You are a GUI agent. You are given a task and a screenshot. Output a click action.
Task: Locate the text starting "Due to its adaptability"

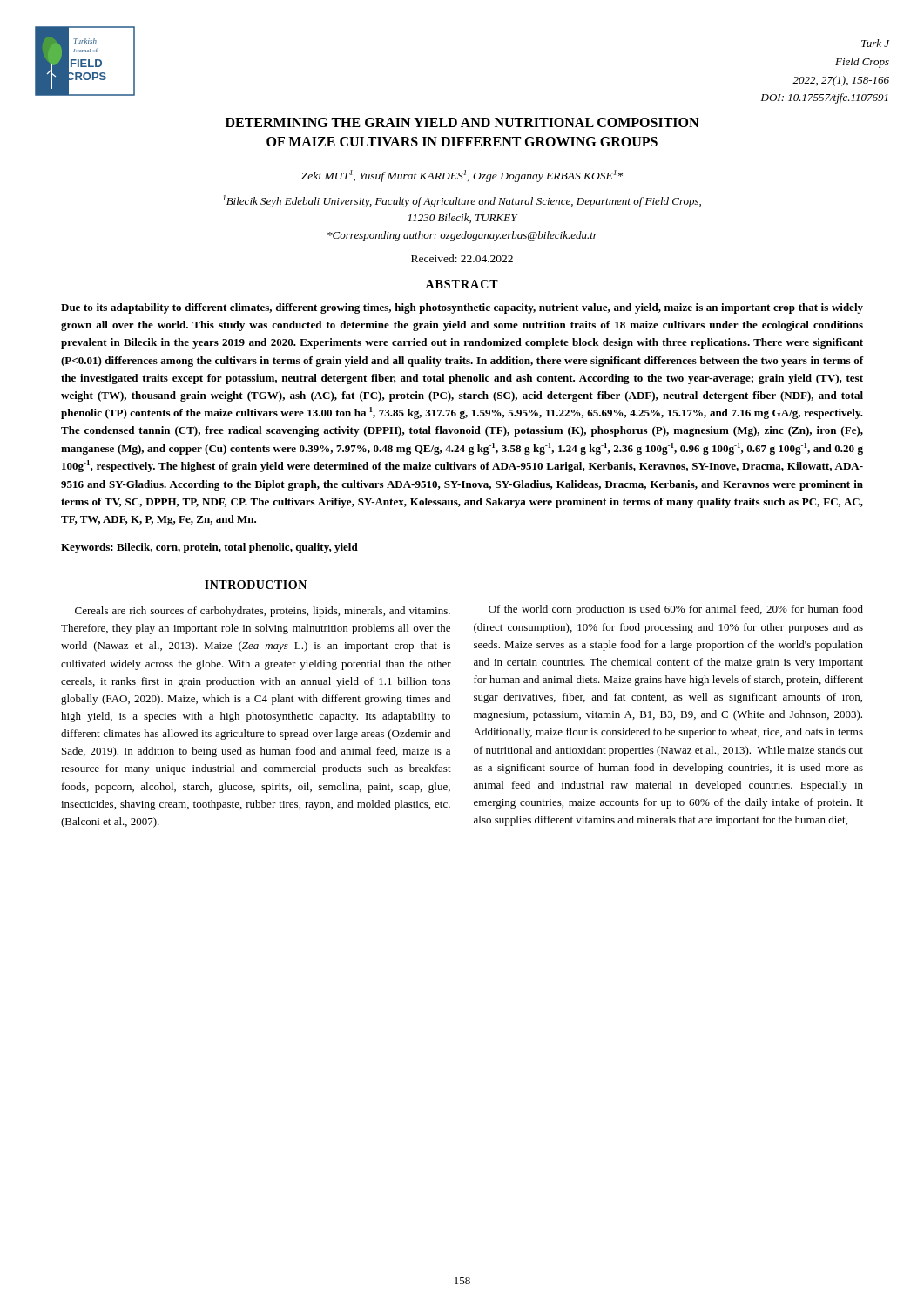(462, 413)
